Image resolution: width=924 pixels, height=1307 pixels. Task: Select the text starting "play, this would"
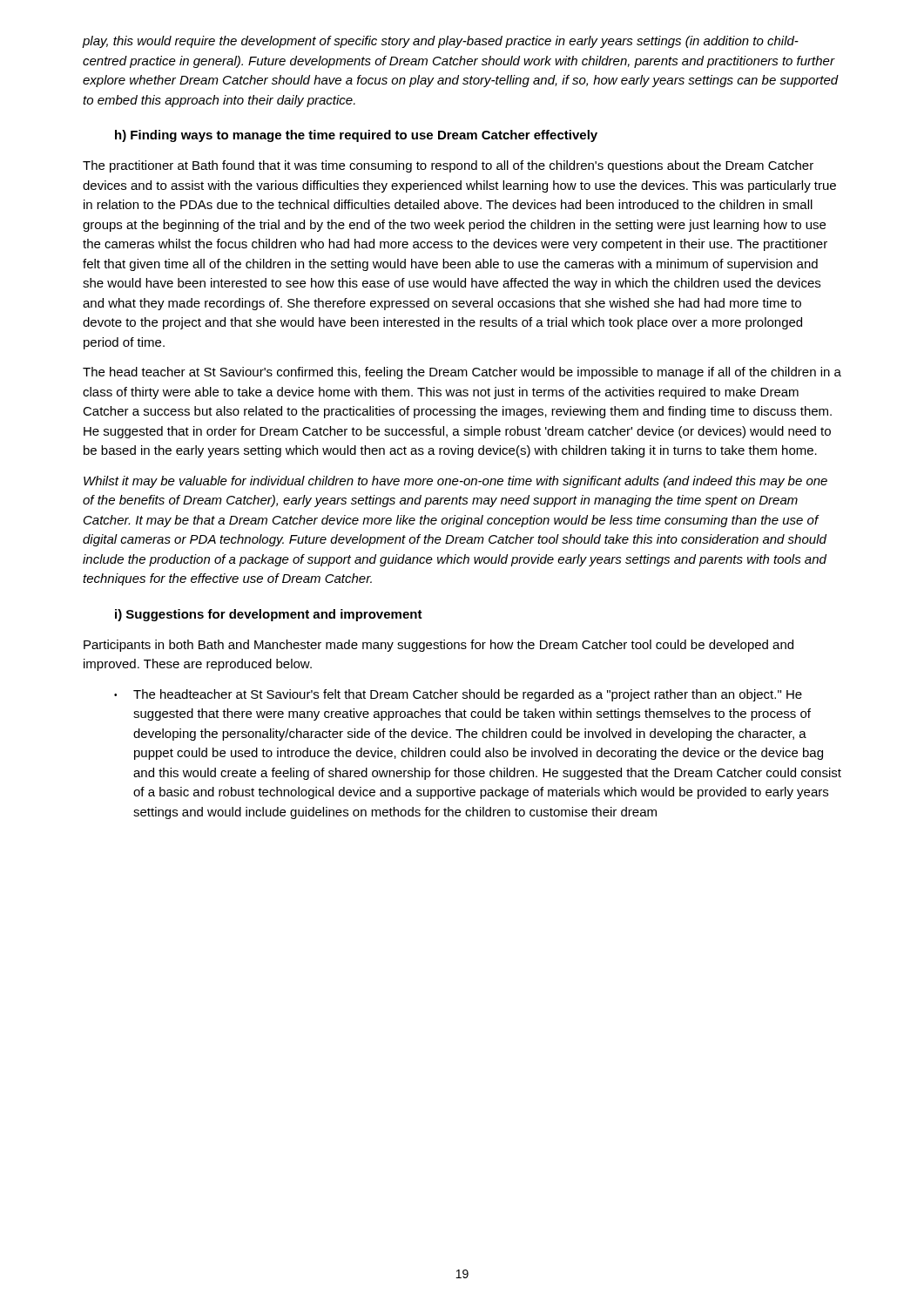pos(462,71)
